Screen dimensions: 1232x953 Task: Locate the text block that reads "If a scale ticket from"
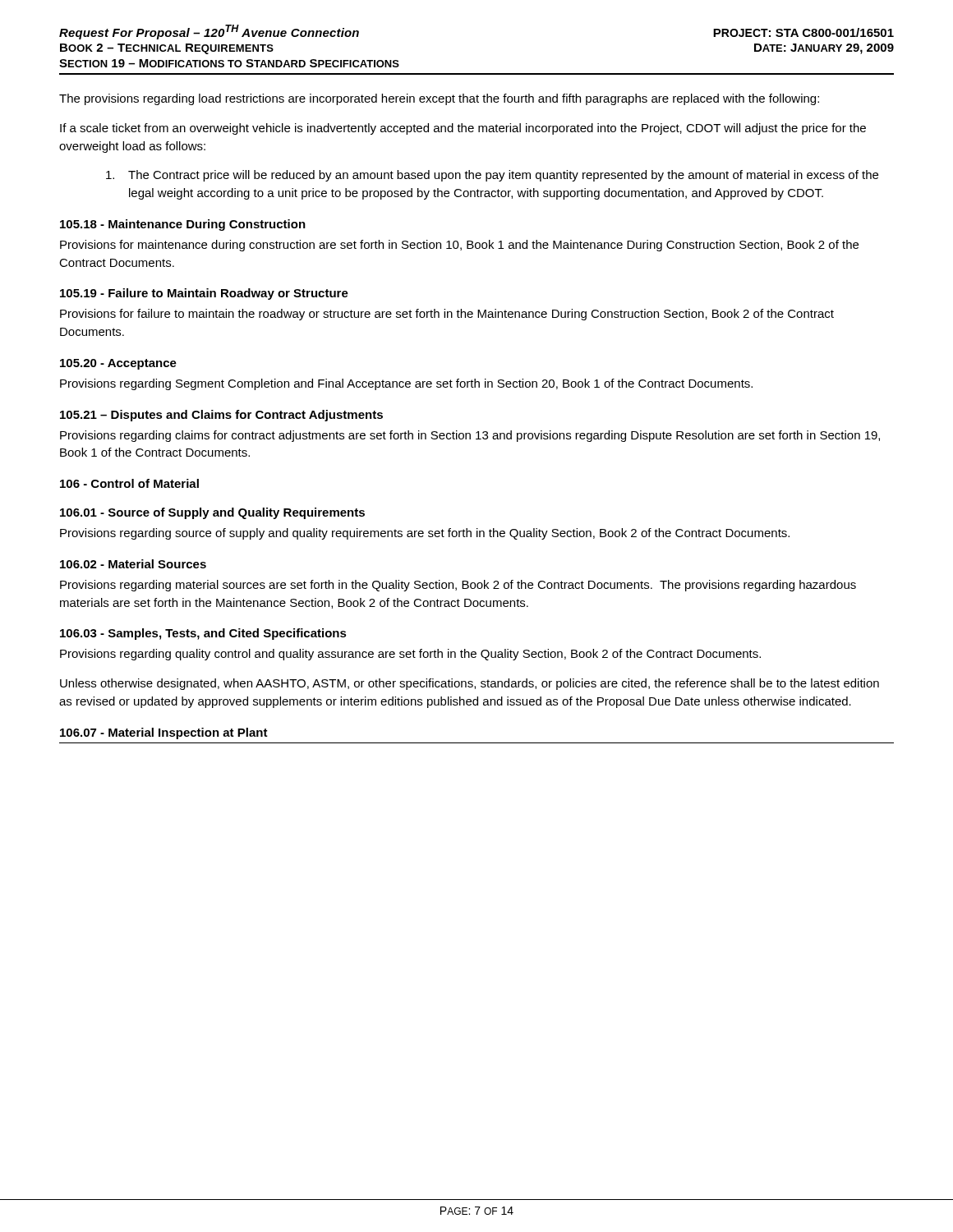pyautogui.click(x=463, y=136)
